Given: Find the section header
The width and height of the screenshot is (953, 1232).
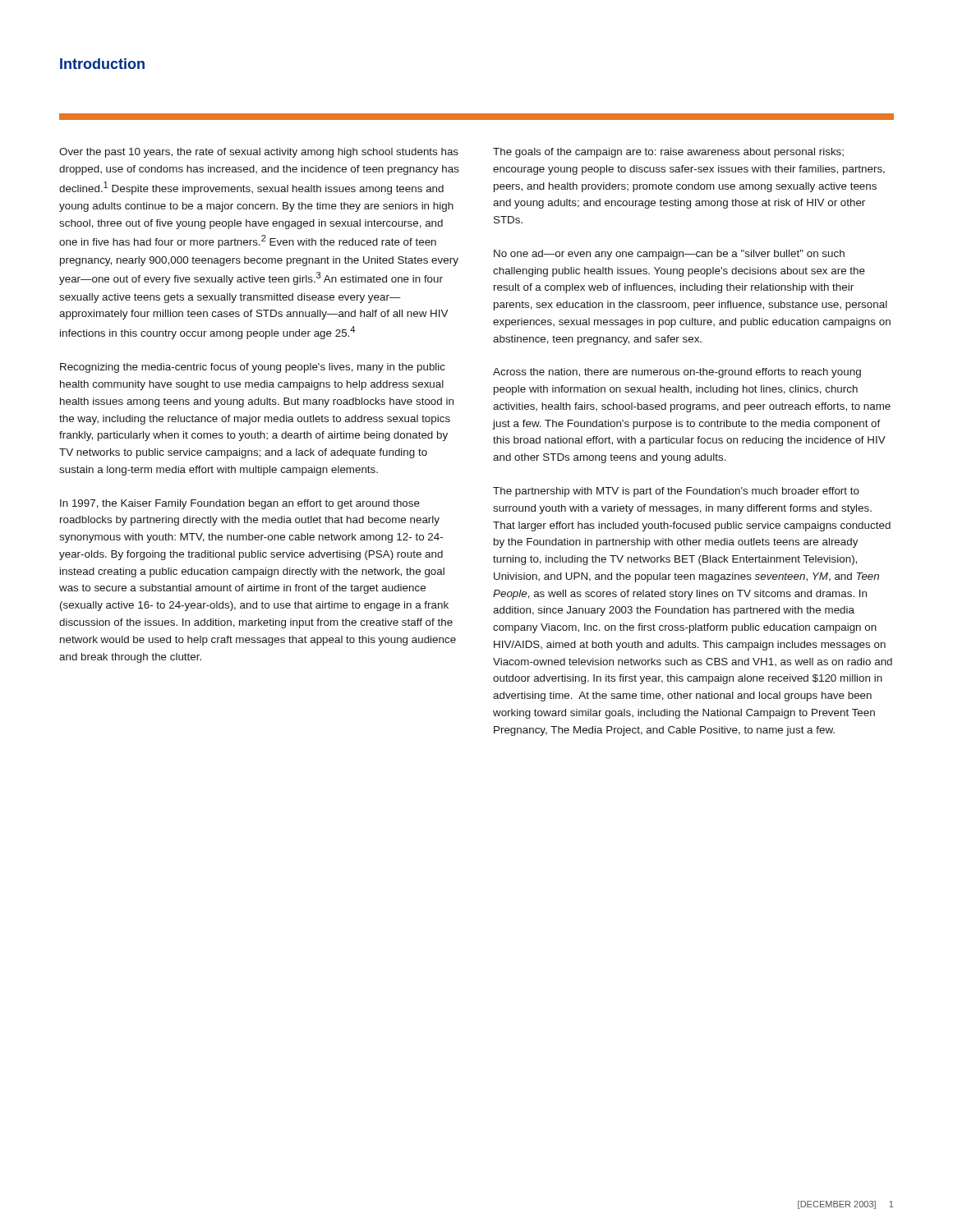Looking at the screenshot, I should pos(191,64).
